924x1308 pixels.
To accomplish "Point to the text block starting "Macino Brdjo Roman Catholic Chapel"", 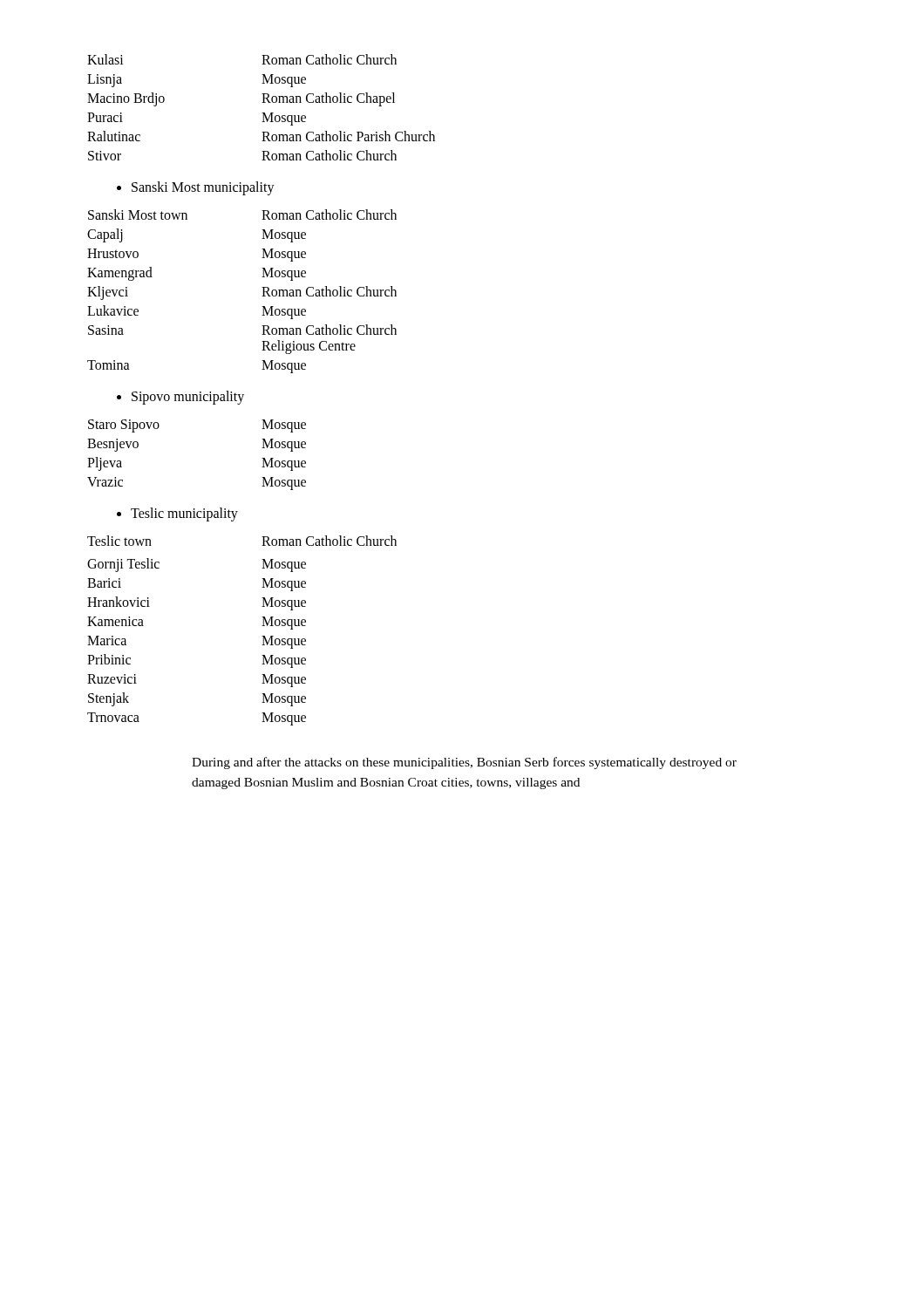I will (121, 99).
